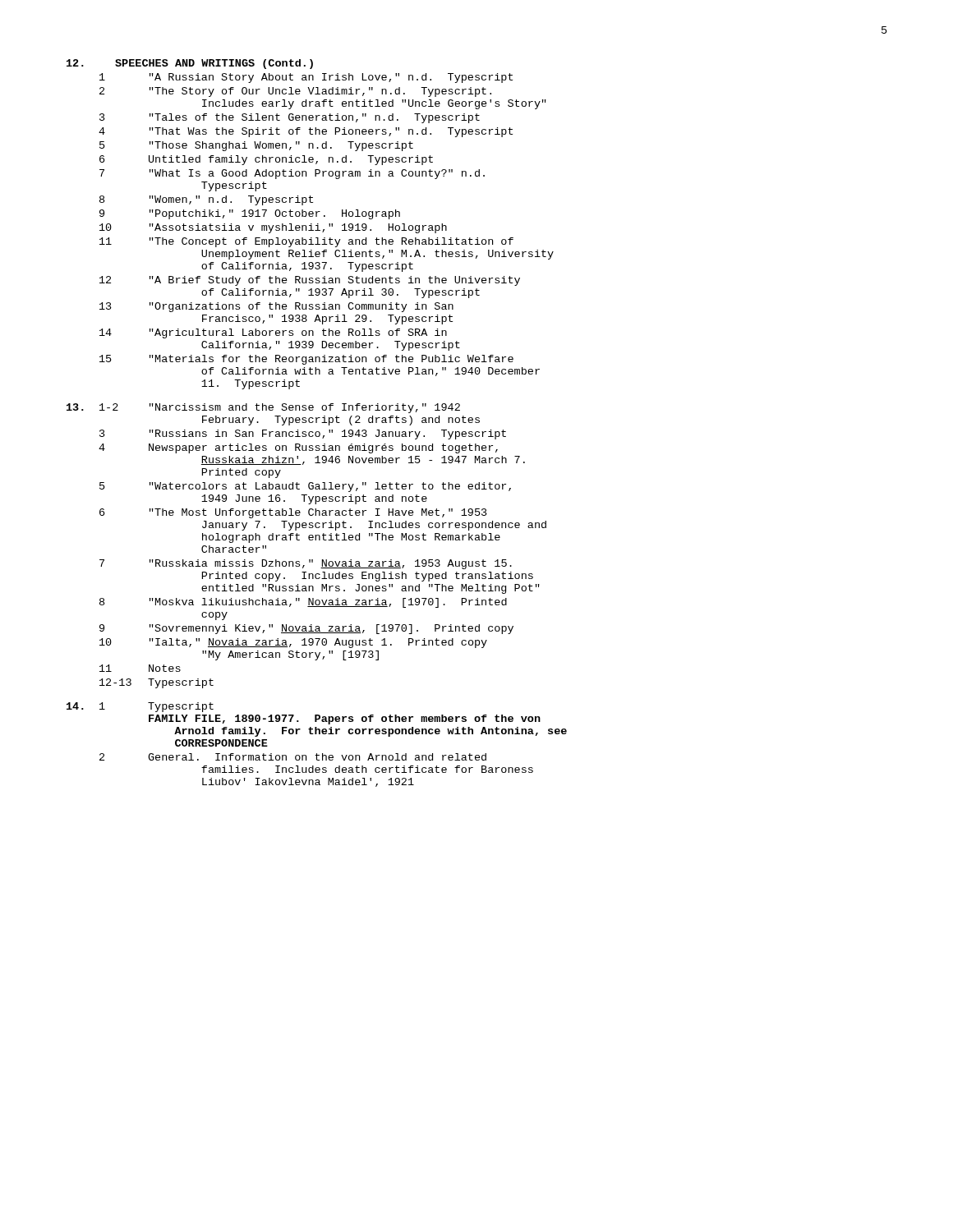Viewport: 953px width, 1232px height.
Task: Find the block starting "13 "Organizations of the Russian"
Action: point(260,313)
